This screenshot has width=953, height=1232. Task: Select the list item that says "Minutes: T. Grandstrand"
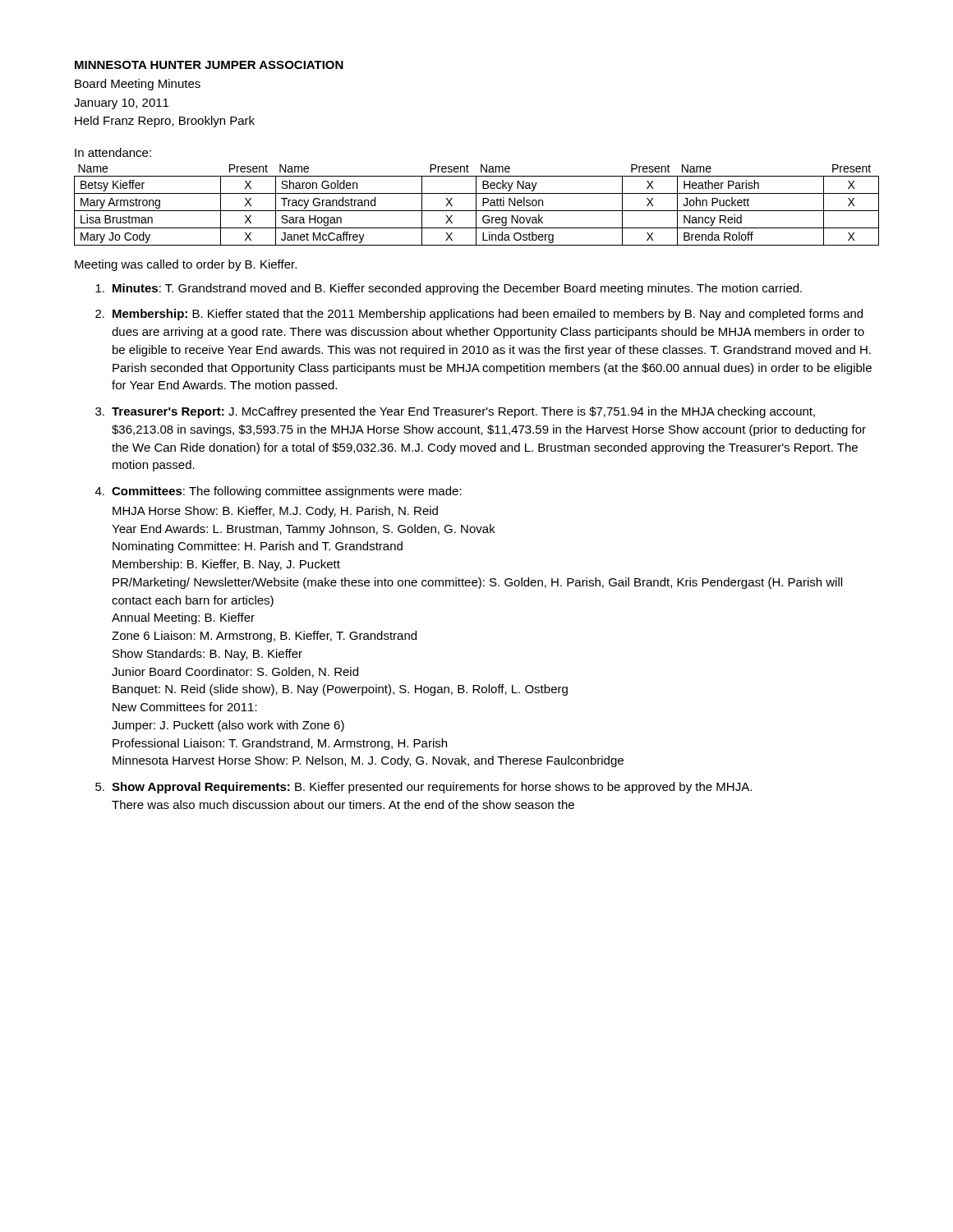476,288
